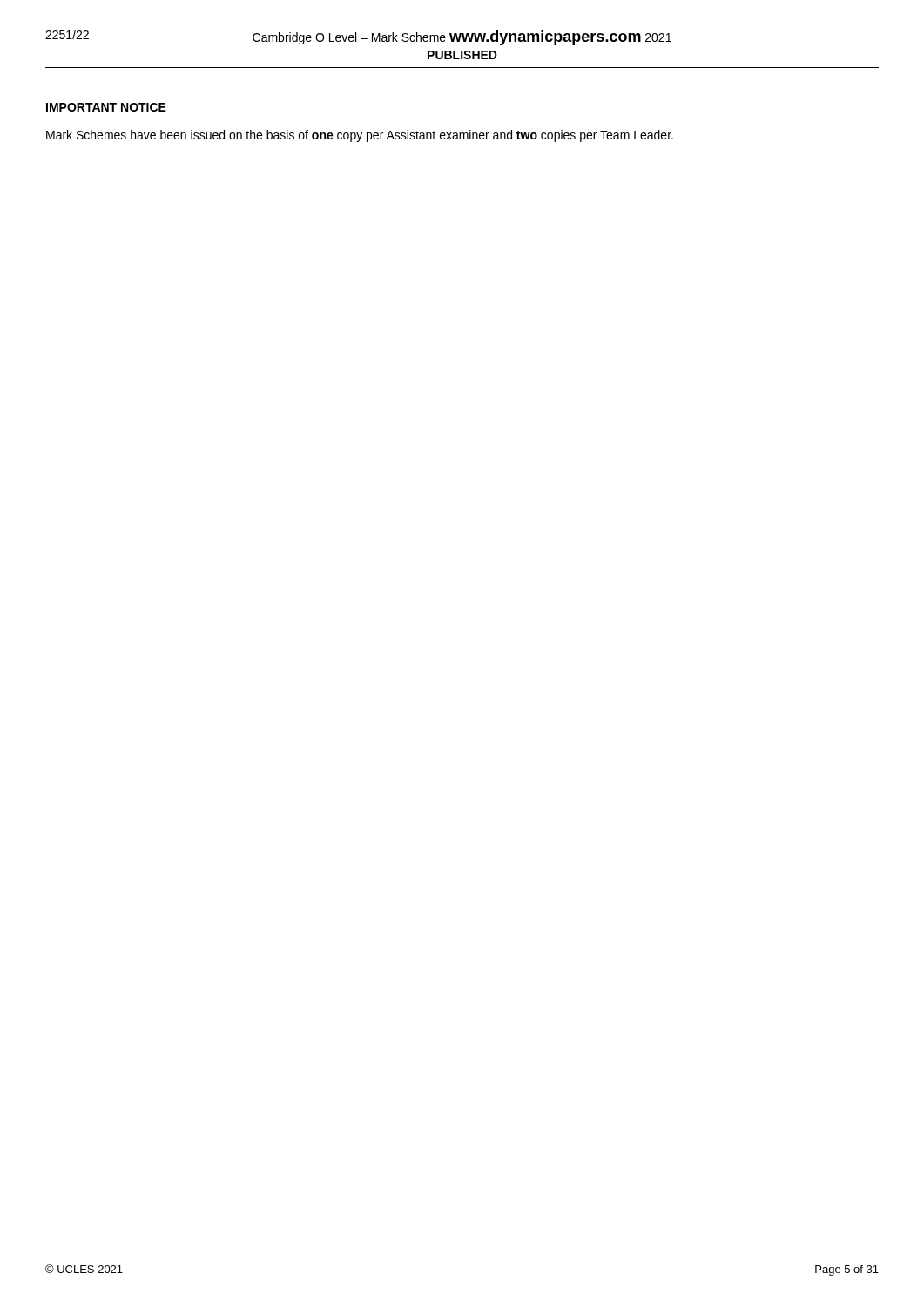Click on the block starting "Mark Schemes have been issued on the basis"

tap(360, 135)
